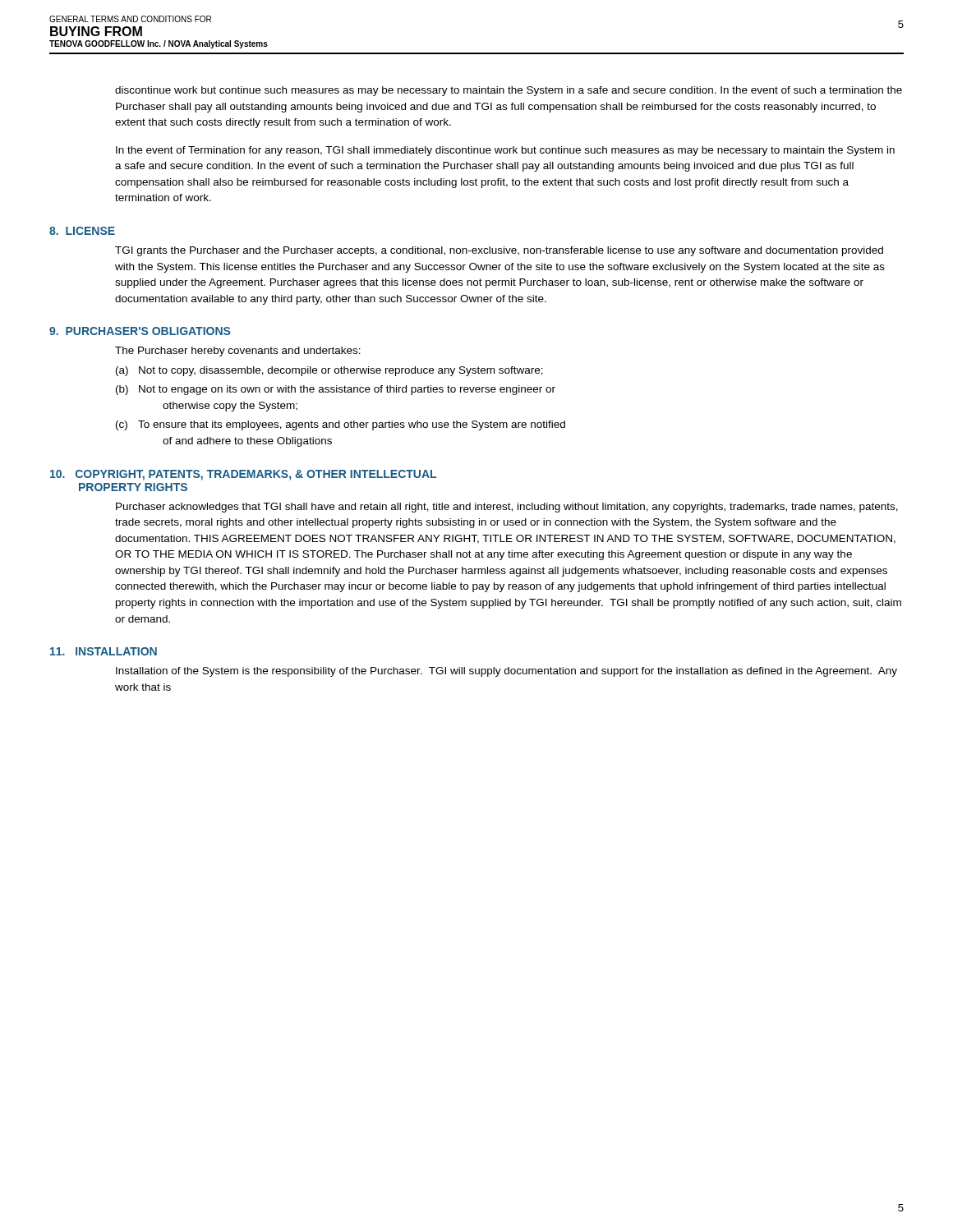The width and height of the screenshot is (953, 1232).
Task: Find the block on this page that starts "The Purchaser hereby"
Action: [238, 351]
